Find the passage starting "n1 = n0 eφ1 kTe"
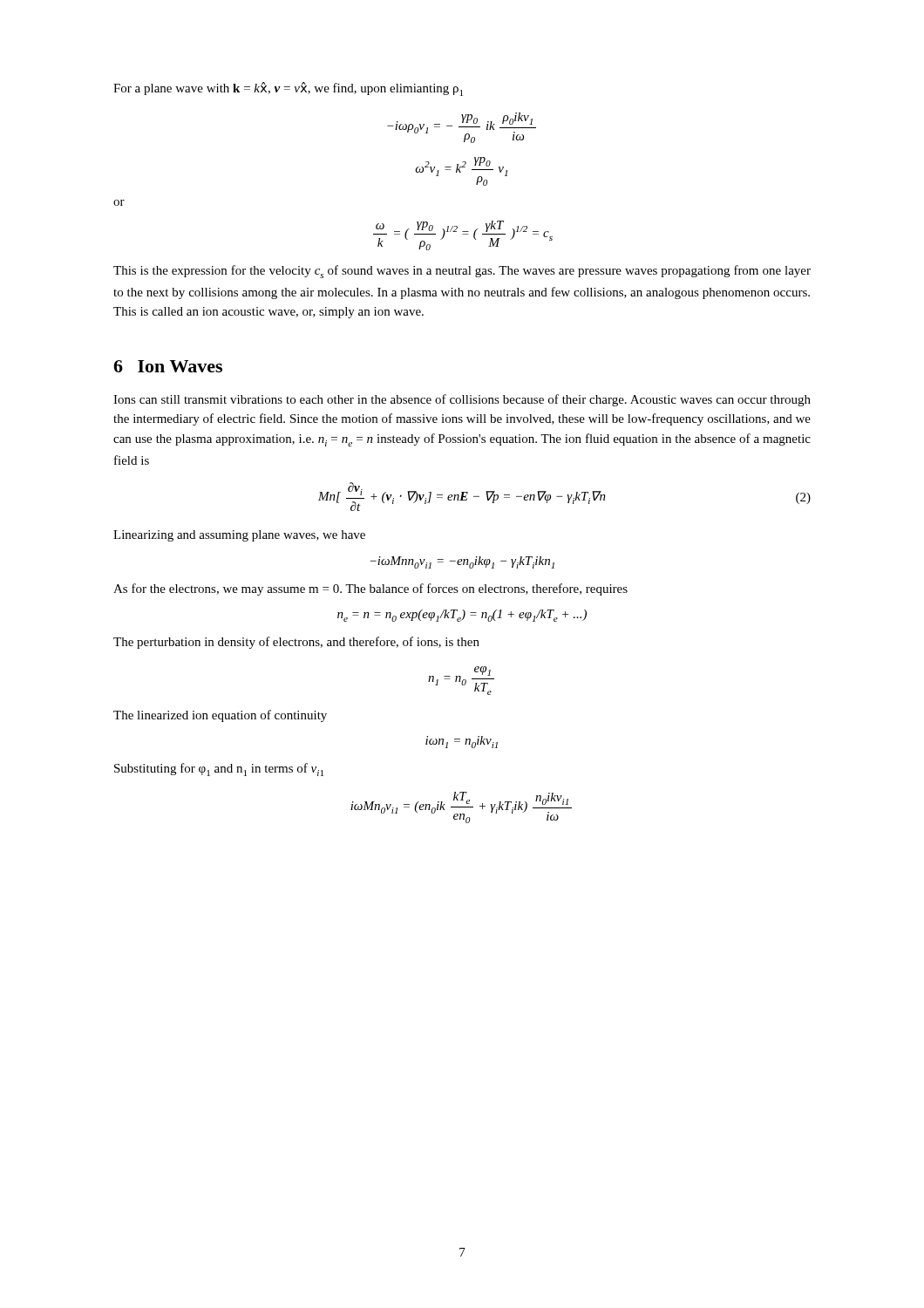924x1308 pixels. coord(461,679)
